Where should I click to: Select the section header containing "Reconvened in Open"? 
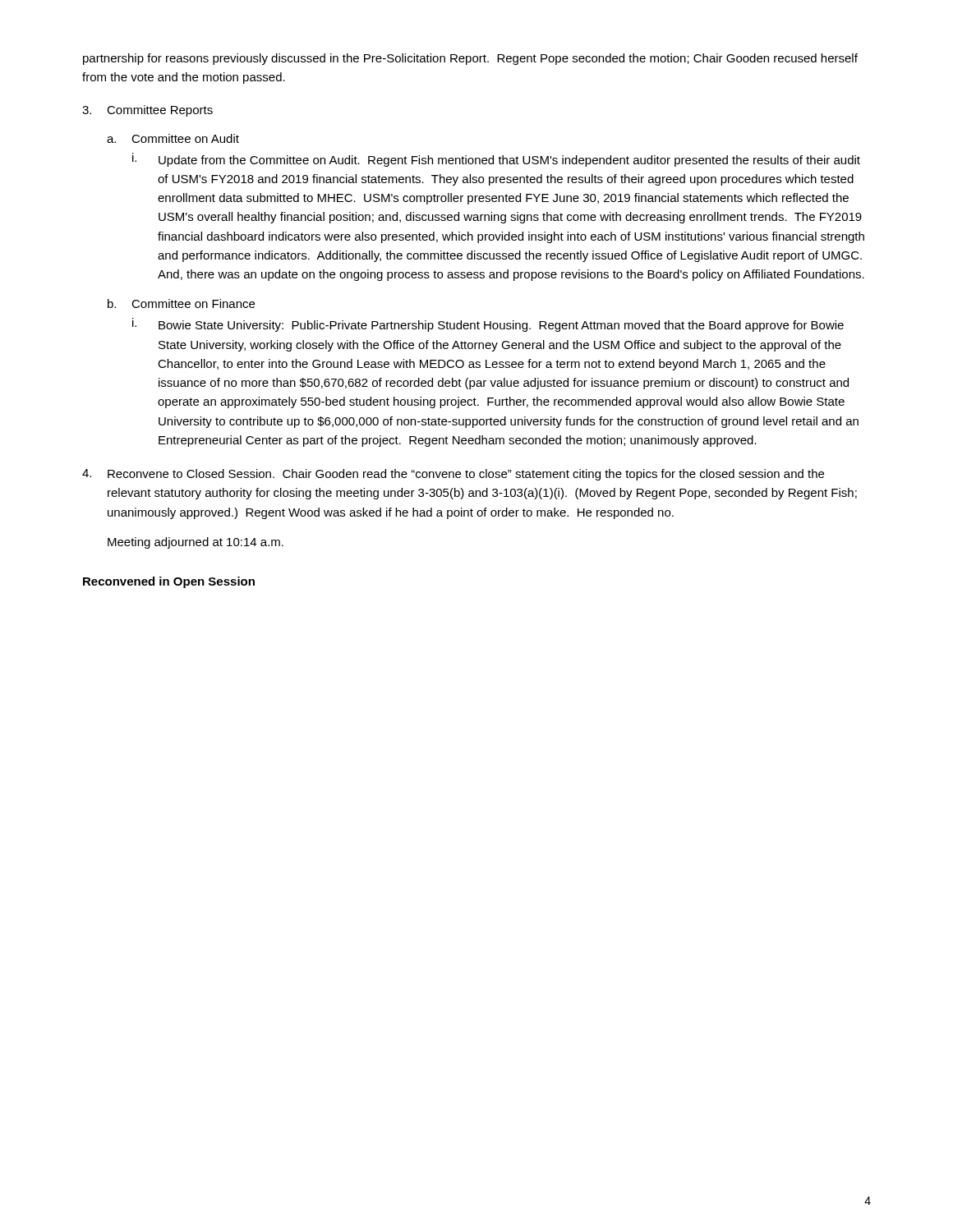click(x=169, y=581)
